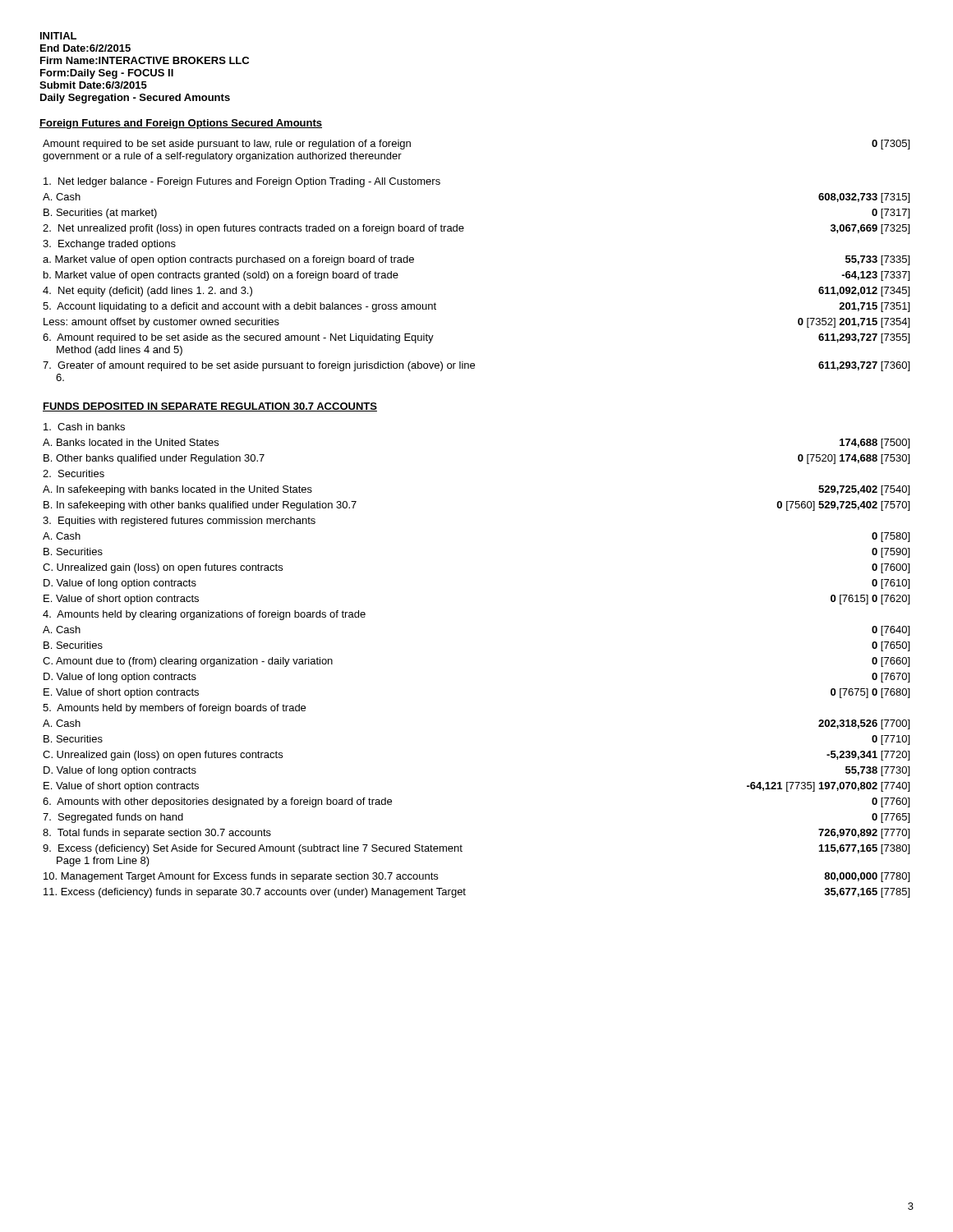Click on the list item that reads "Net ledger balance - Foreign Futures"
The width and height of the screenshot is (953, 1232).
[242, 182]
